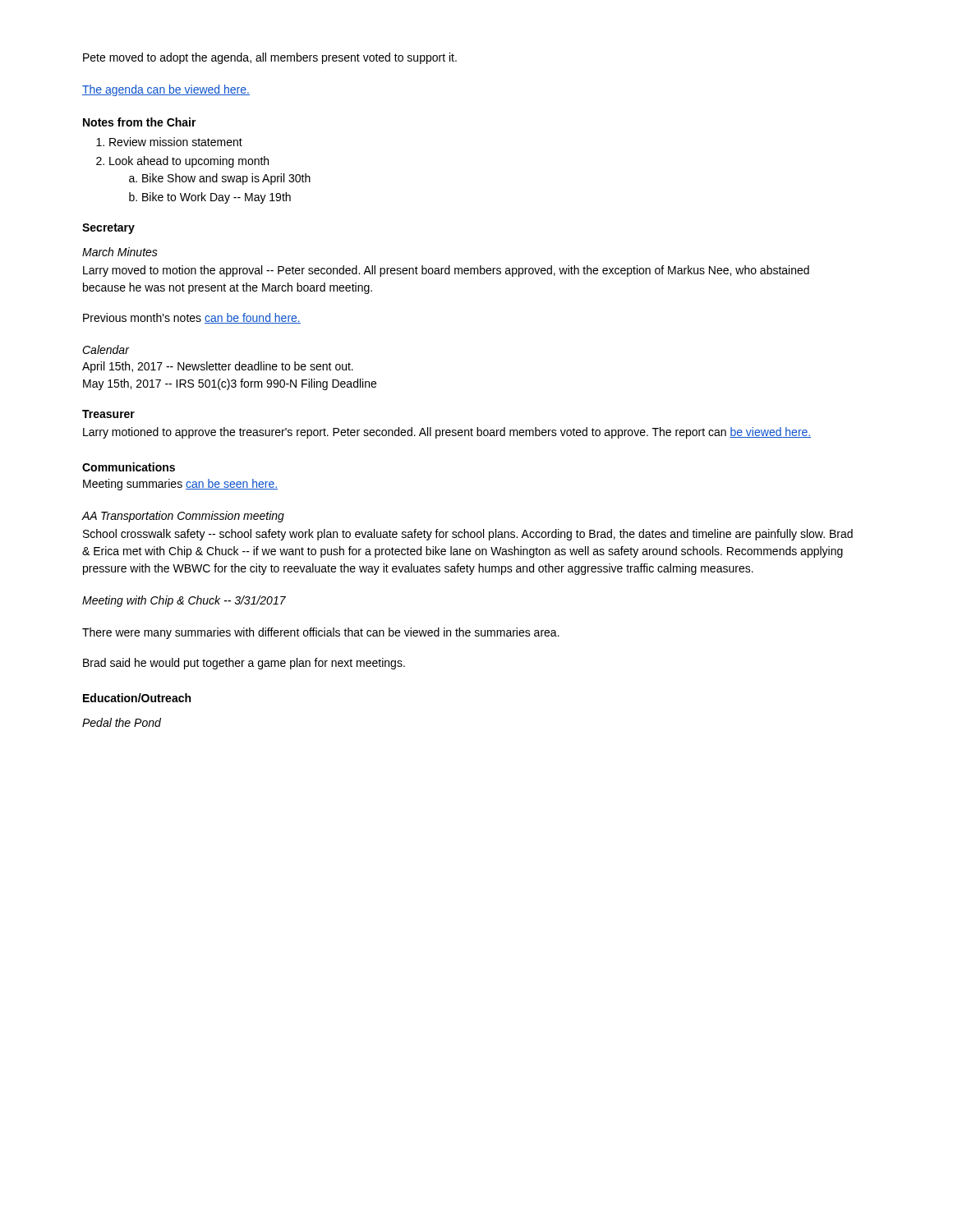
Task: Find the text block with the text "There were many summaries with different officials"
Action: (x=321, y=632)
